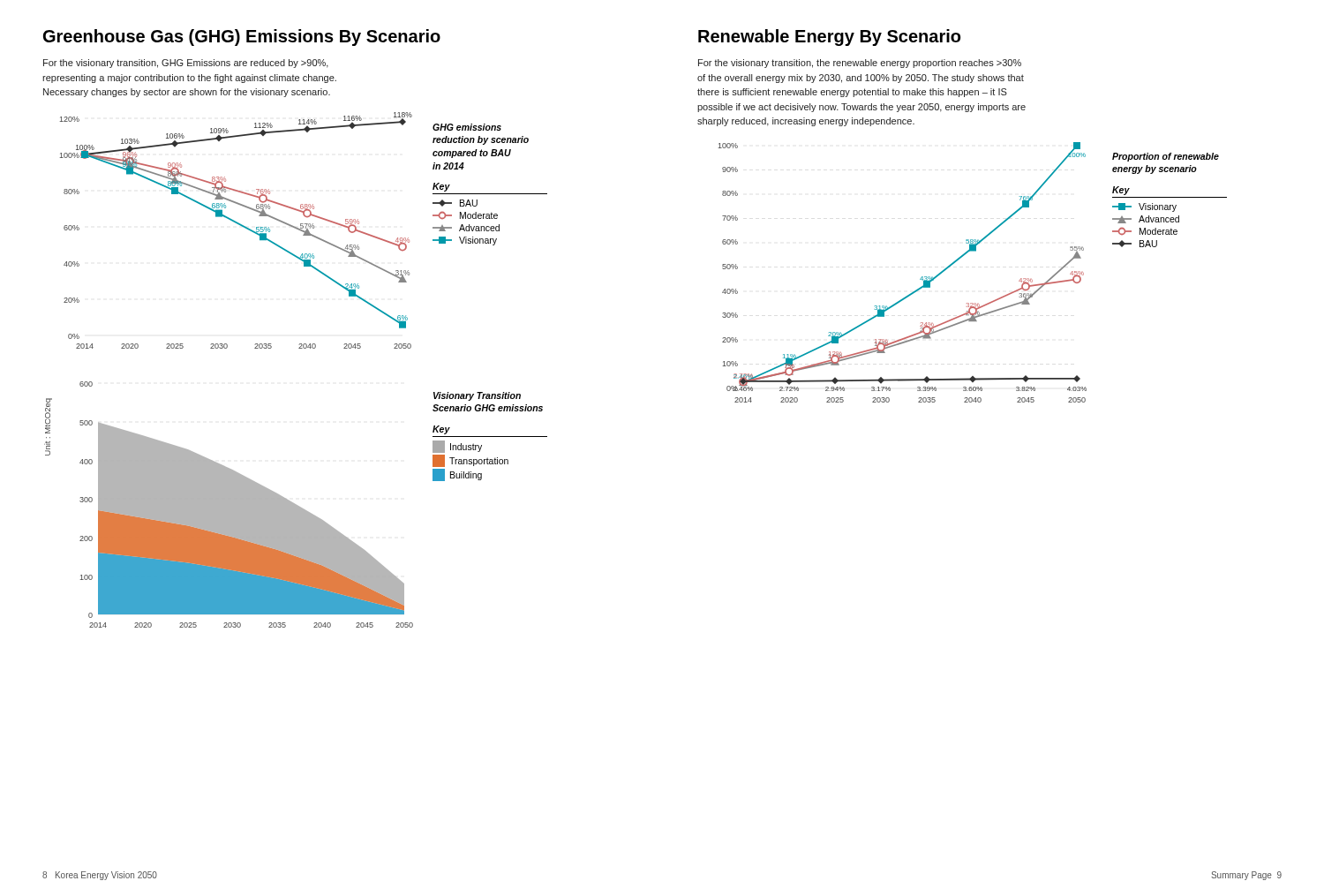
Task: Locate the text block that says "For the visionary transition, GHG Emissions"
Action: click(190, 77)
